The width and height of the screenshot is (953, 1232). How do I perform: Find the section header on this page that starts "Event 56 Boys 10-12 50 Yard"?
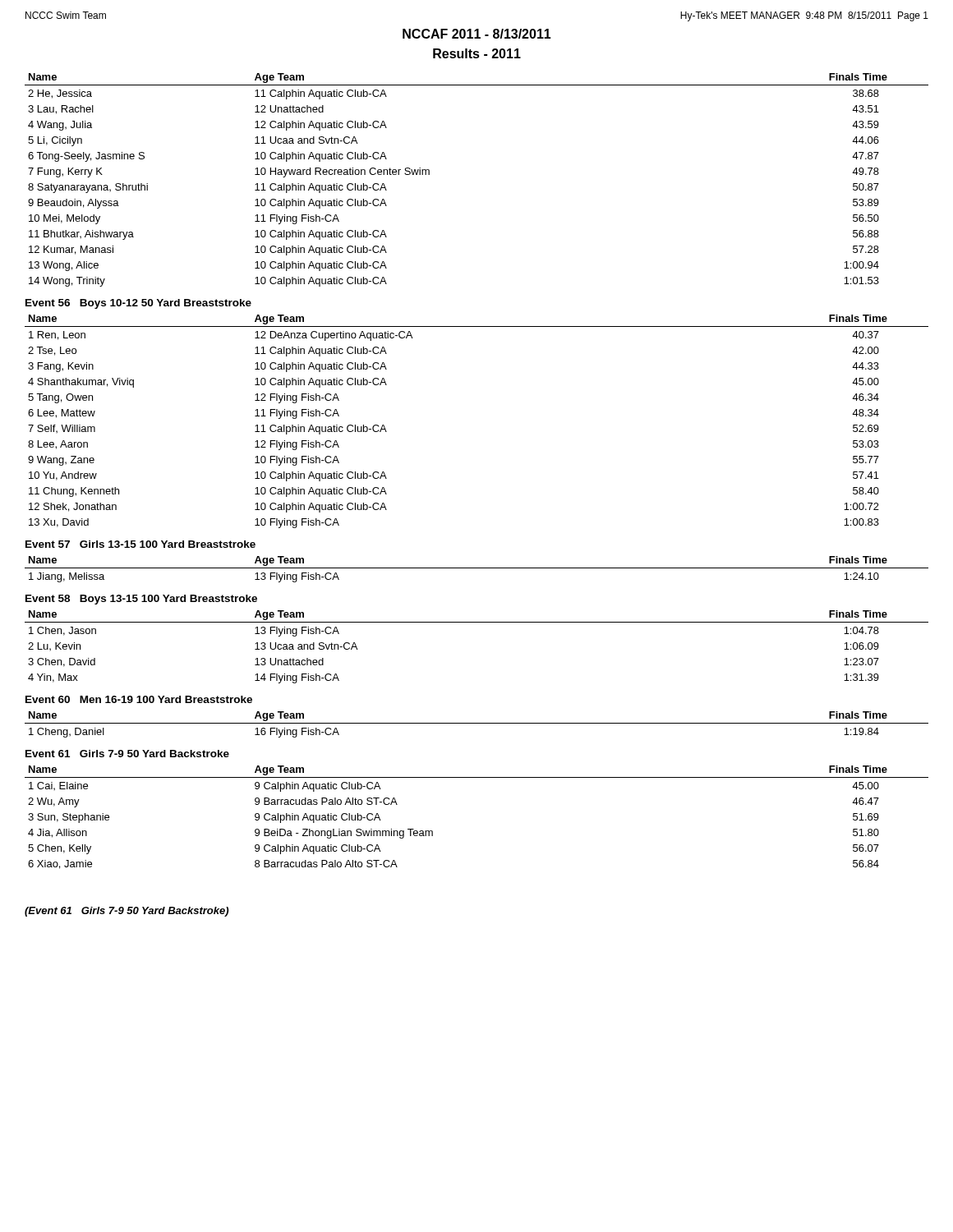(x=138, y=303)
